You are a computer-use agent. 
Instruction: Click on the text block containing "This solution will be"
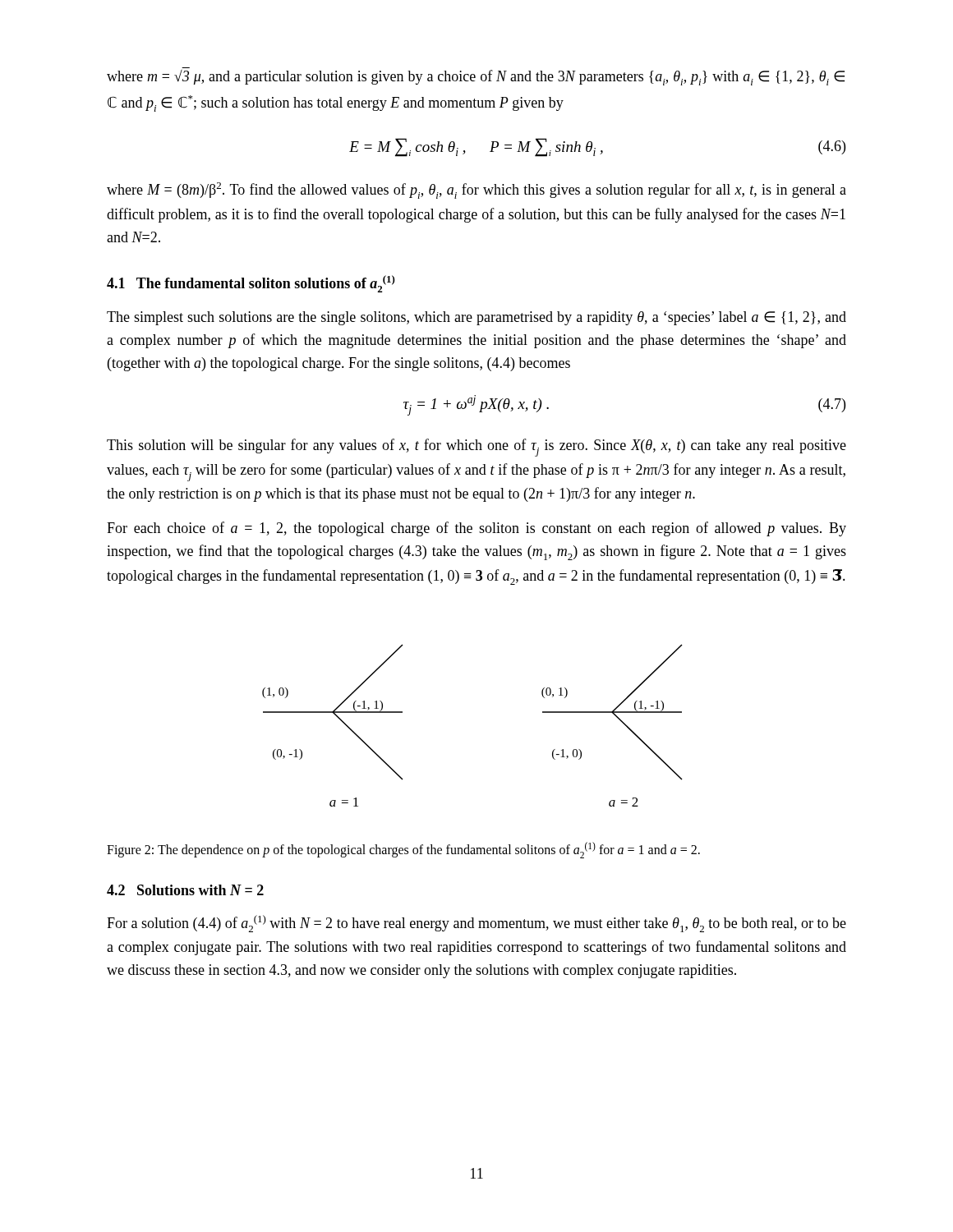tap(476, 470)
